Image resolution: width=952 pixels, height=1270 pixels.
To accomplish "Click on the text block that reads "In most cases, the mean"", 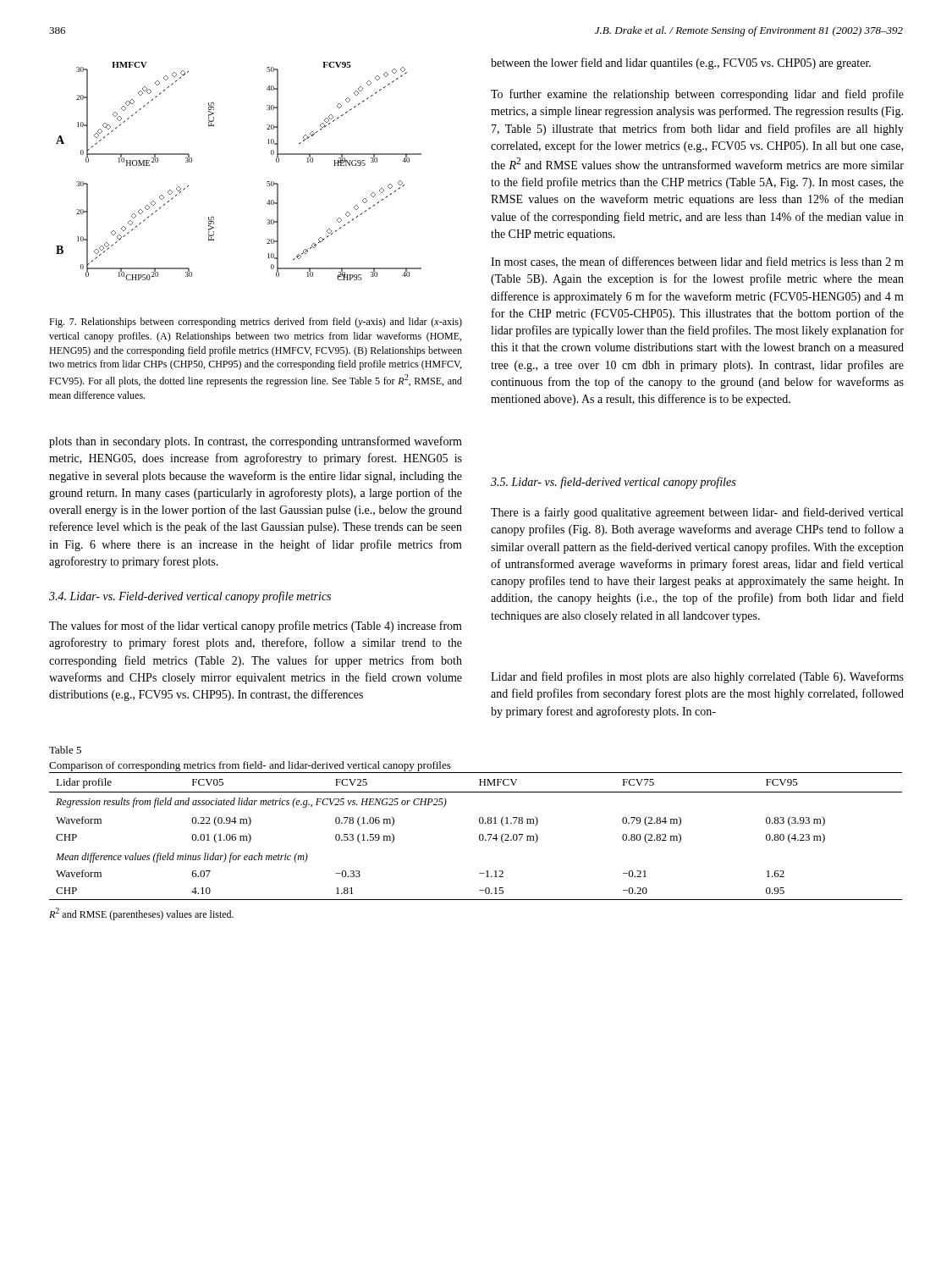I will (697, 331).
